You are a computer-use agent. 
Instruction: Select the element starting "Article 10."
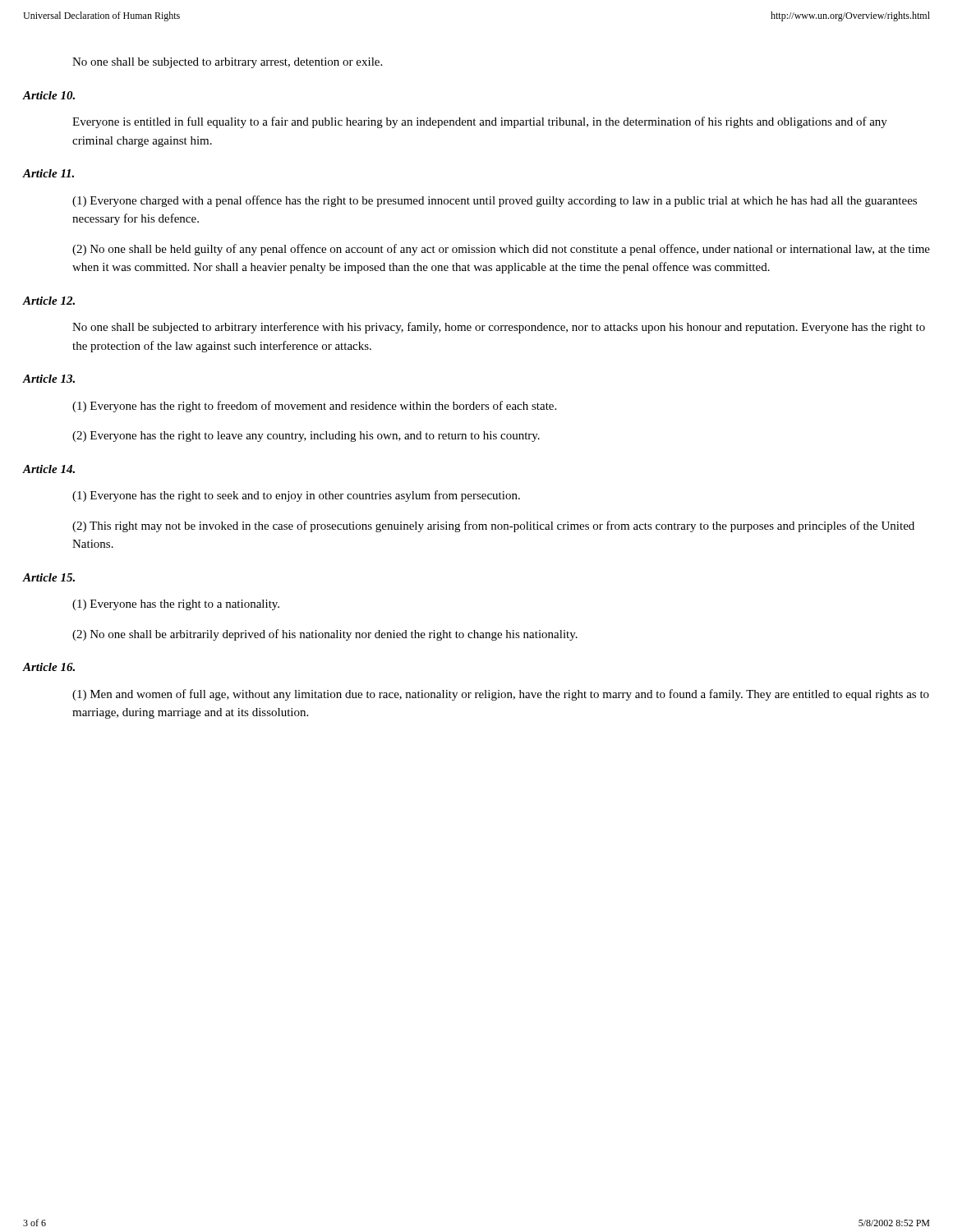pyautogui.click(x=49, y=95)
